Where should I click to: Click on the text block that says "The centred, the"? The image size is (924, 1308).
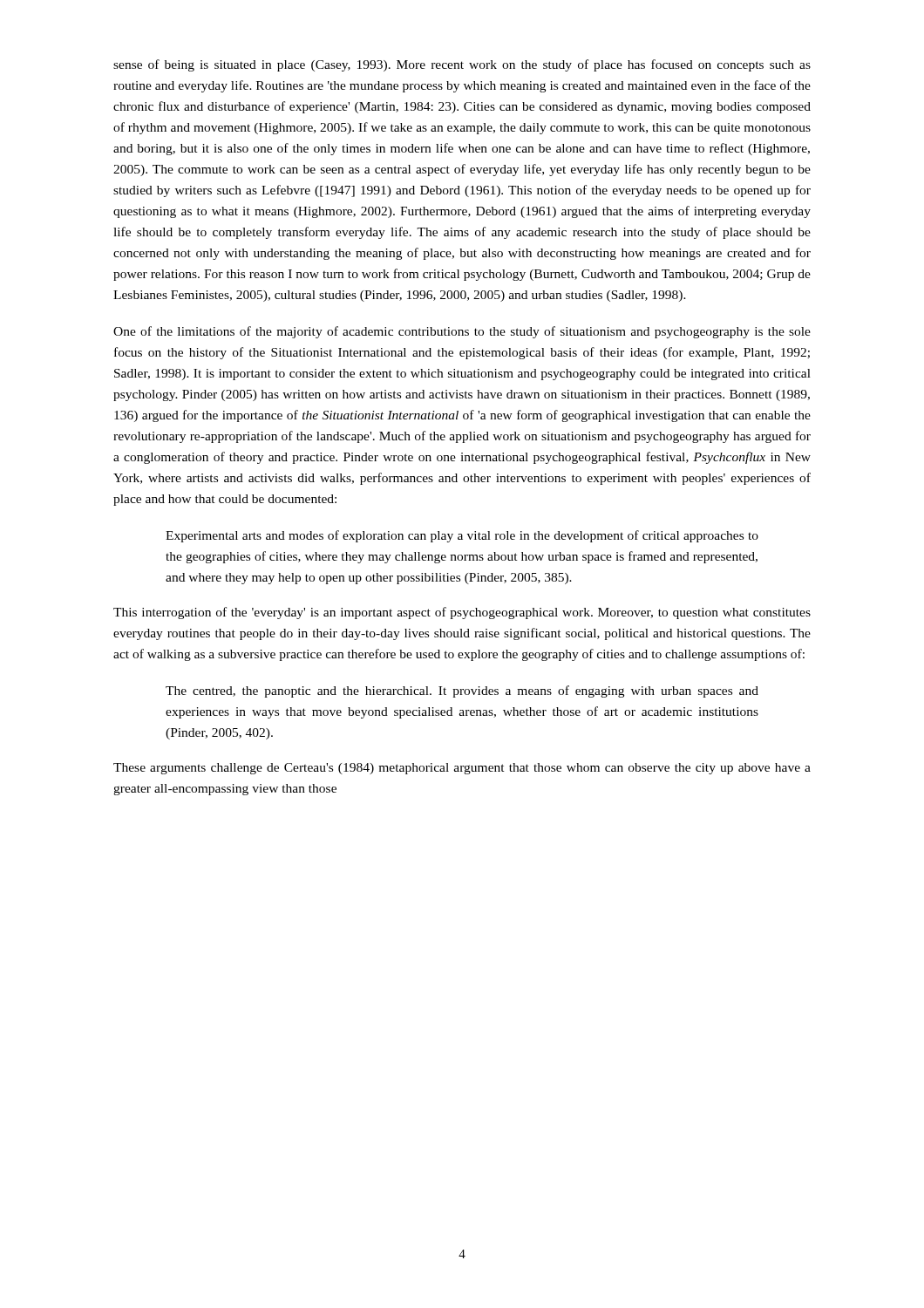[462, 711]
